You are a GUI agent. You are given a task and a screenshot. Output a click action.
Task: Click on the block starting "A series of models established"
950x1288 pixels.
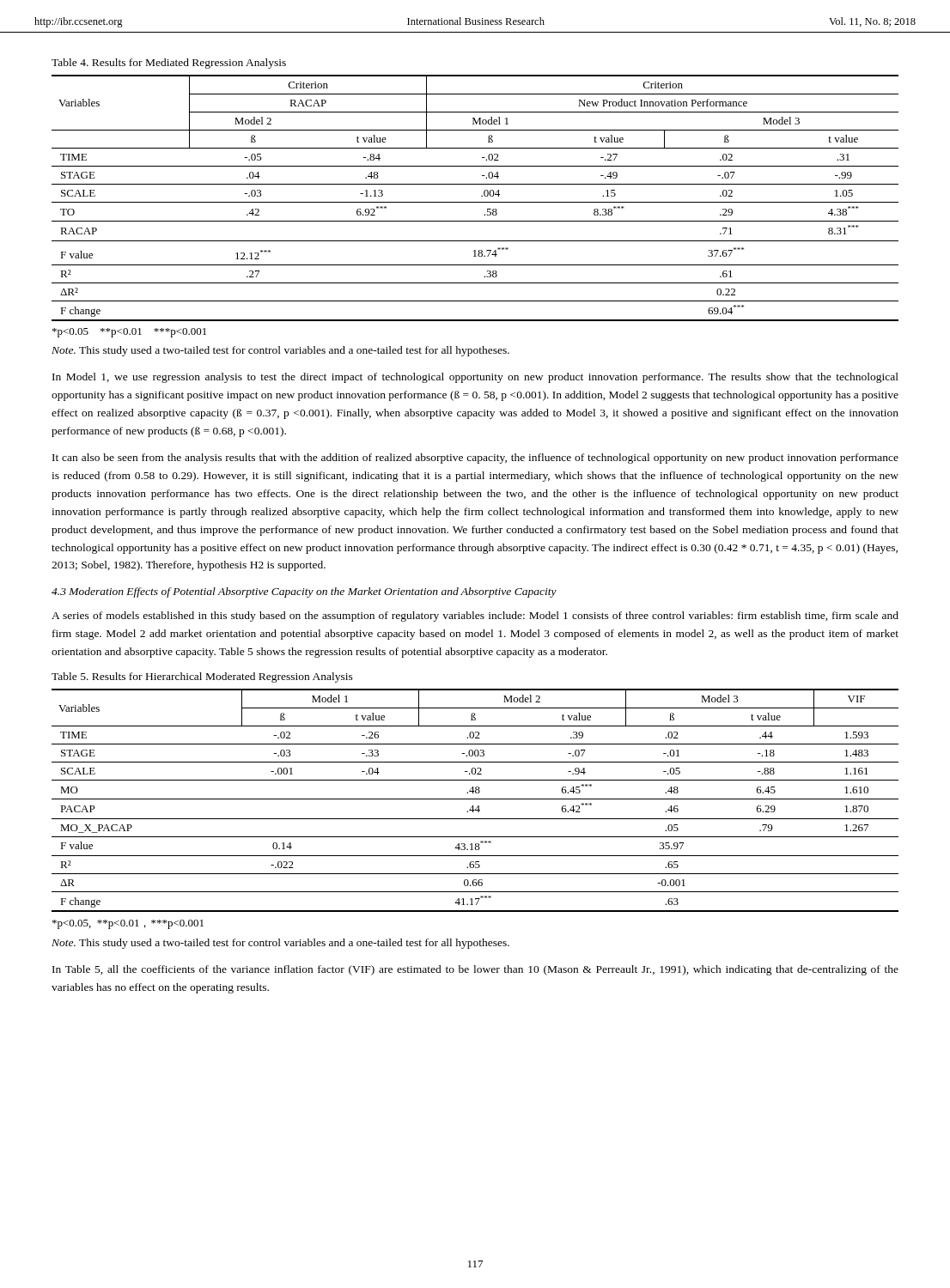(x=475, y=634)
